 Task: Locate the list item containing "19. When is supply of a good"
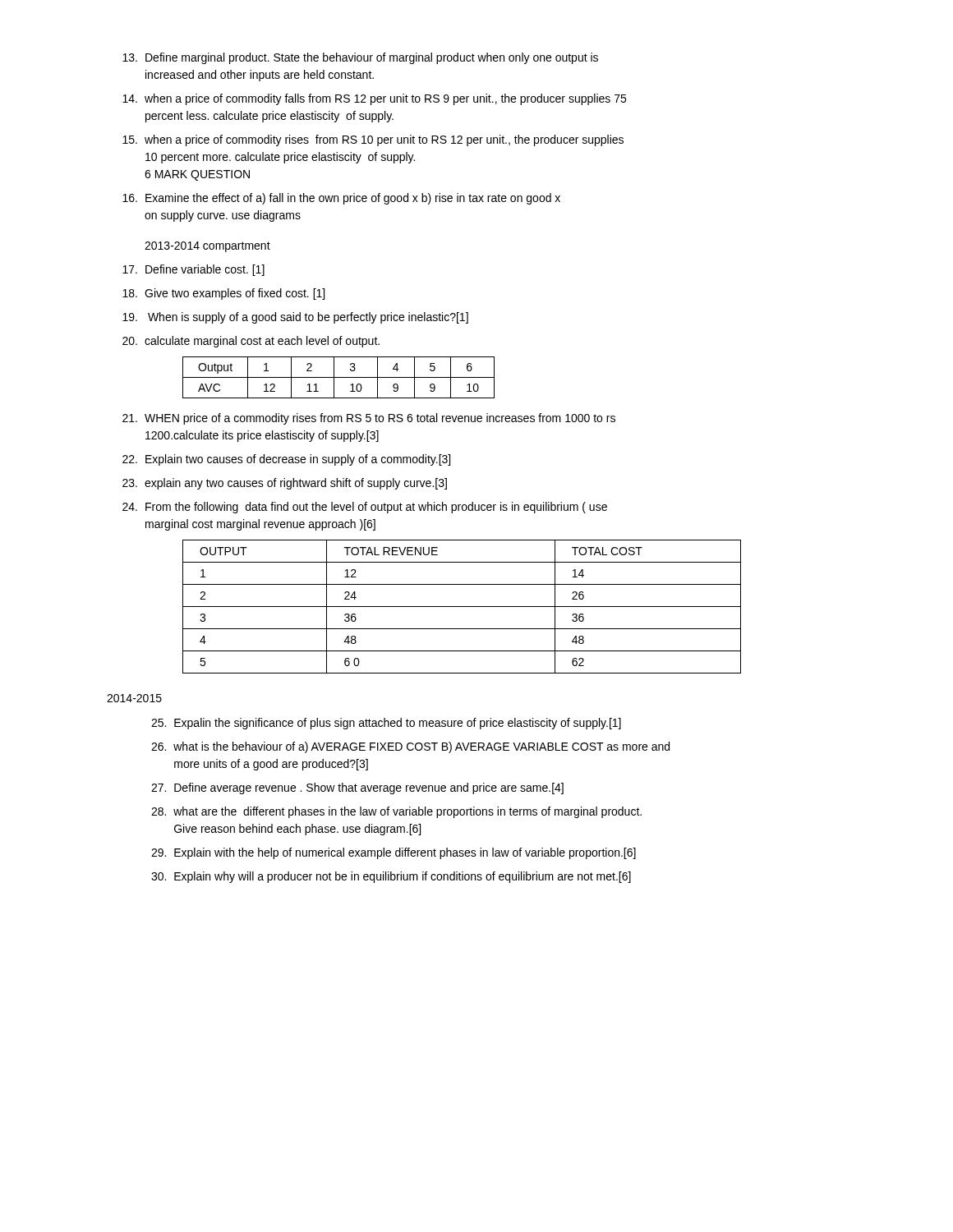tap(295, 318)
